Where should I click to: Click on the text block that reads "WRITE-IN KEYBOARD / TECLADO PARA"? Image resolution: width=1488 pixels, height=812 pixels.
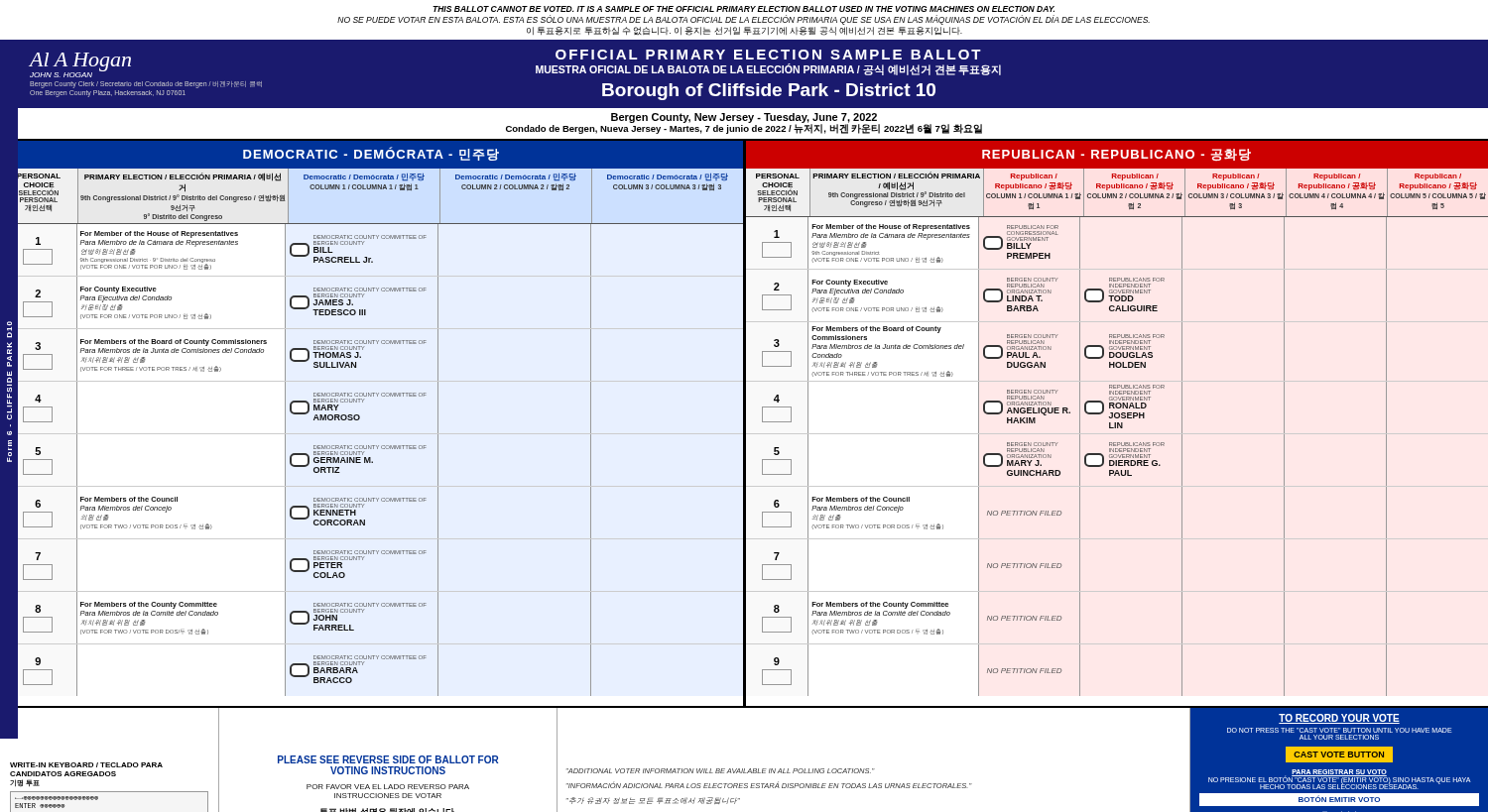coord(109,786)
